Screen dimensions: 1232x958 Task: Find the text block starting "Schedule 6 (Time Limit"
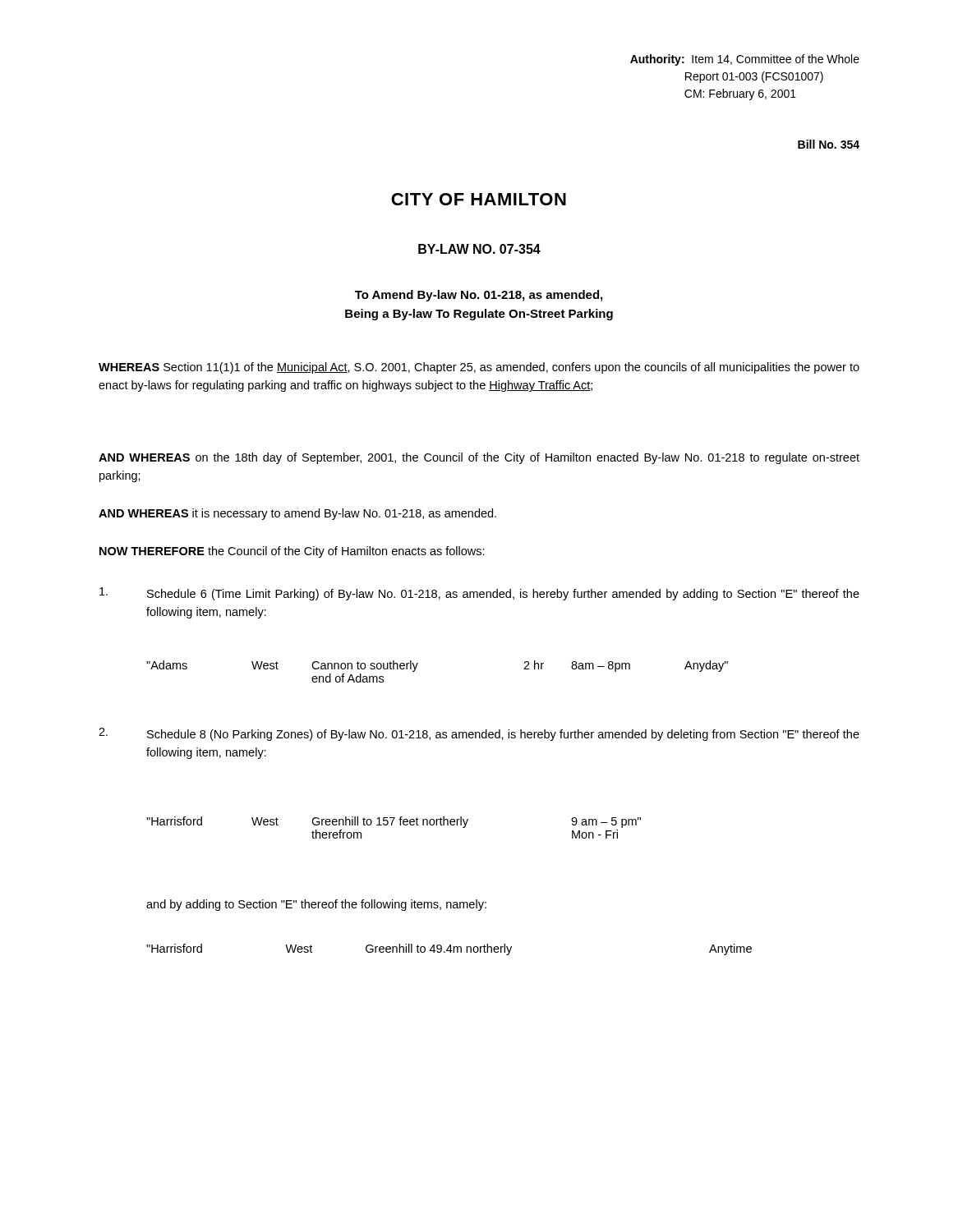(x=503, y=603)
